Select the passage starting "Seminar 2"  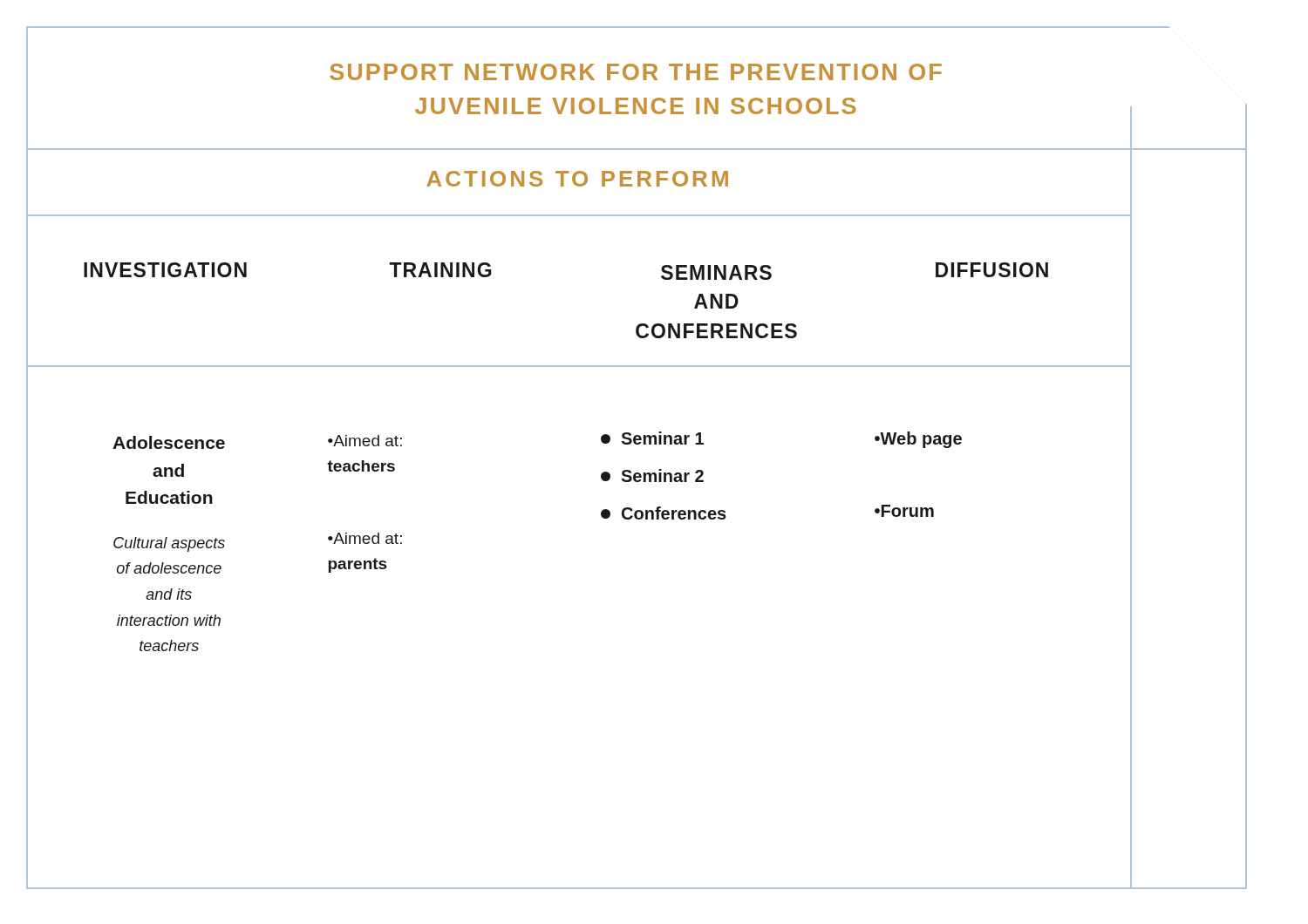coord(652,476)
